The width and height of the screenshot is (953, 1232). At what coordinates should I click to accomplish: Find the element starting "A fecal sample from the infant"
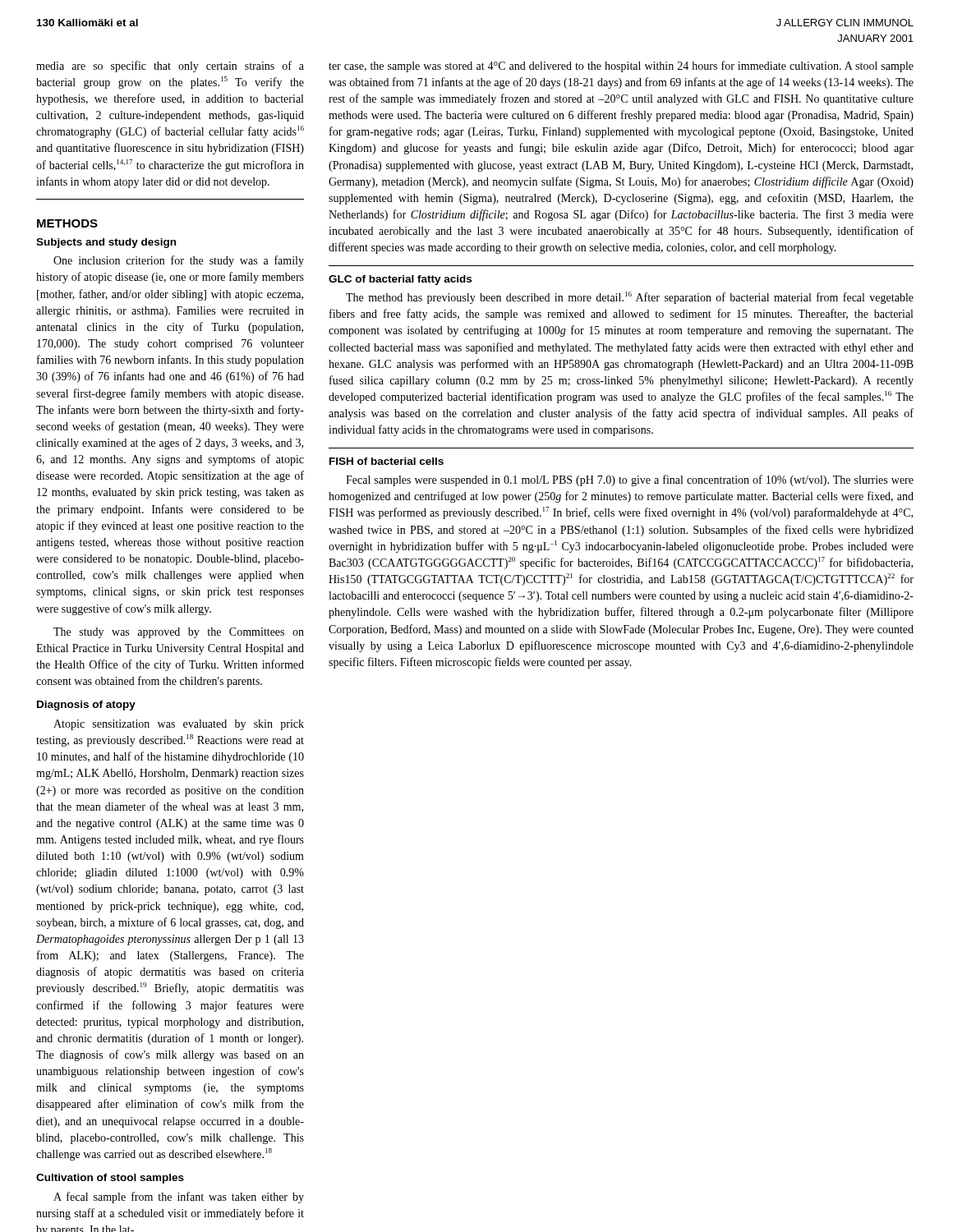click(170, 1211)
